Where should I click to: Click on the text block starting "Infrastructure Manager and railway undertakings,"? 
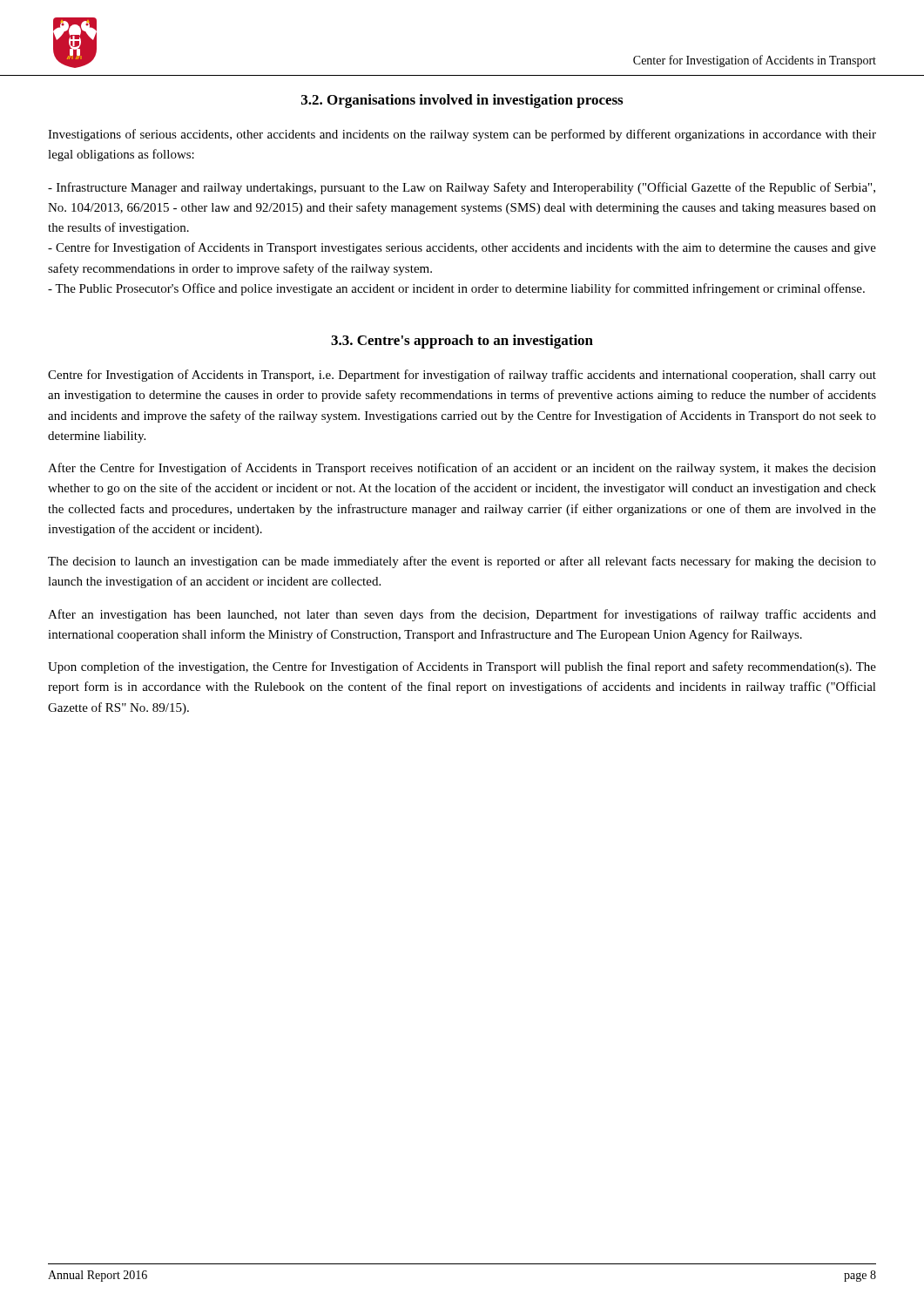462,238
